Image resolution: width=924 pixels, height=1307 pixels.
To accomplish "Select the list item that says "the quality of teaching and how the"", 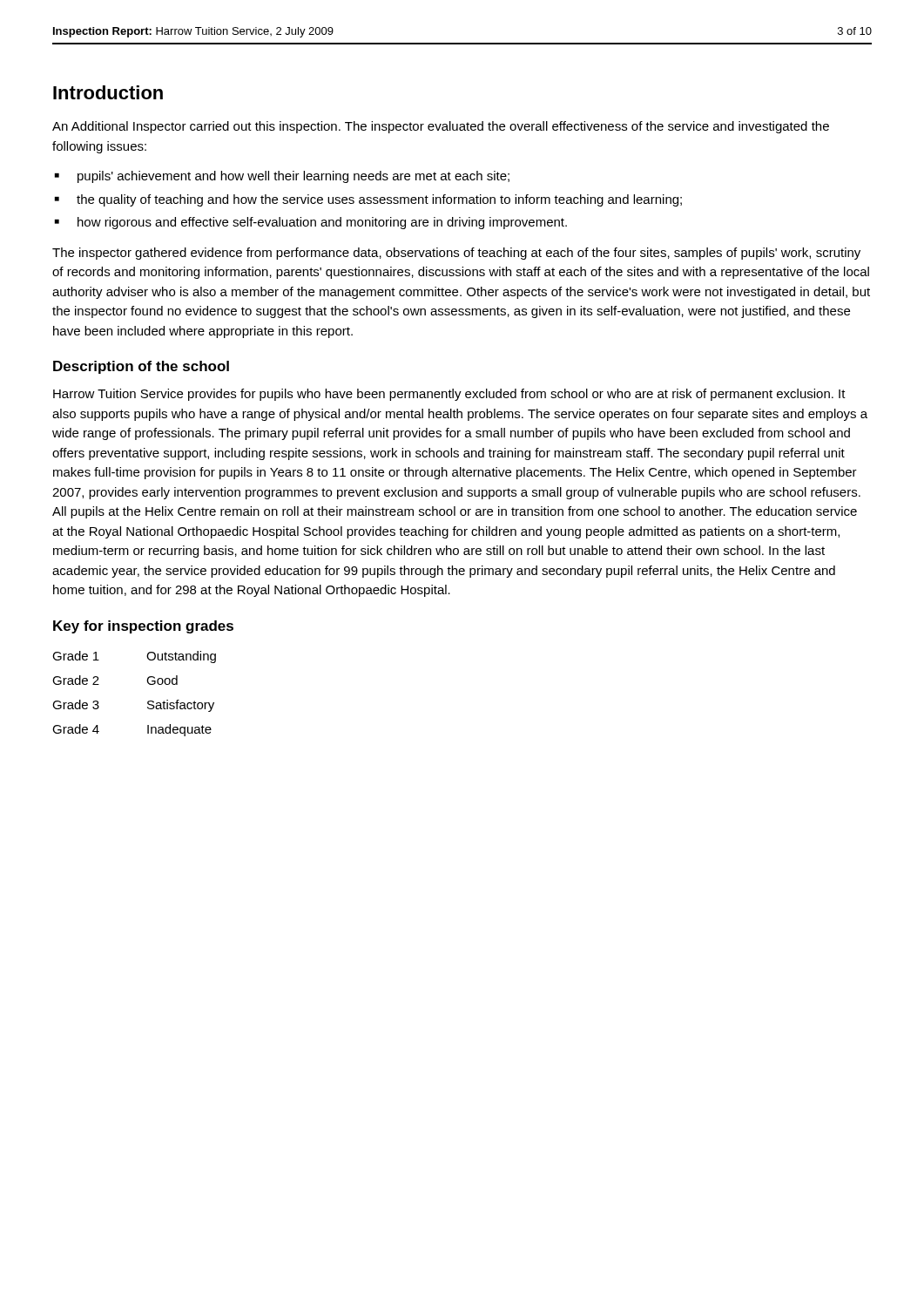I will click(x=462, y=199).
